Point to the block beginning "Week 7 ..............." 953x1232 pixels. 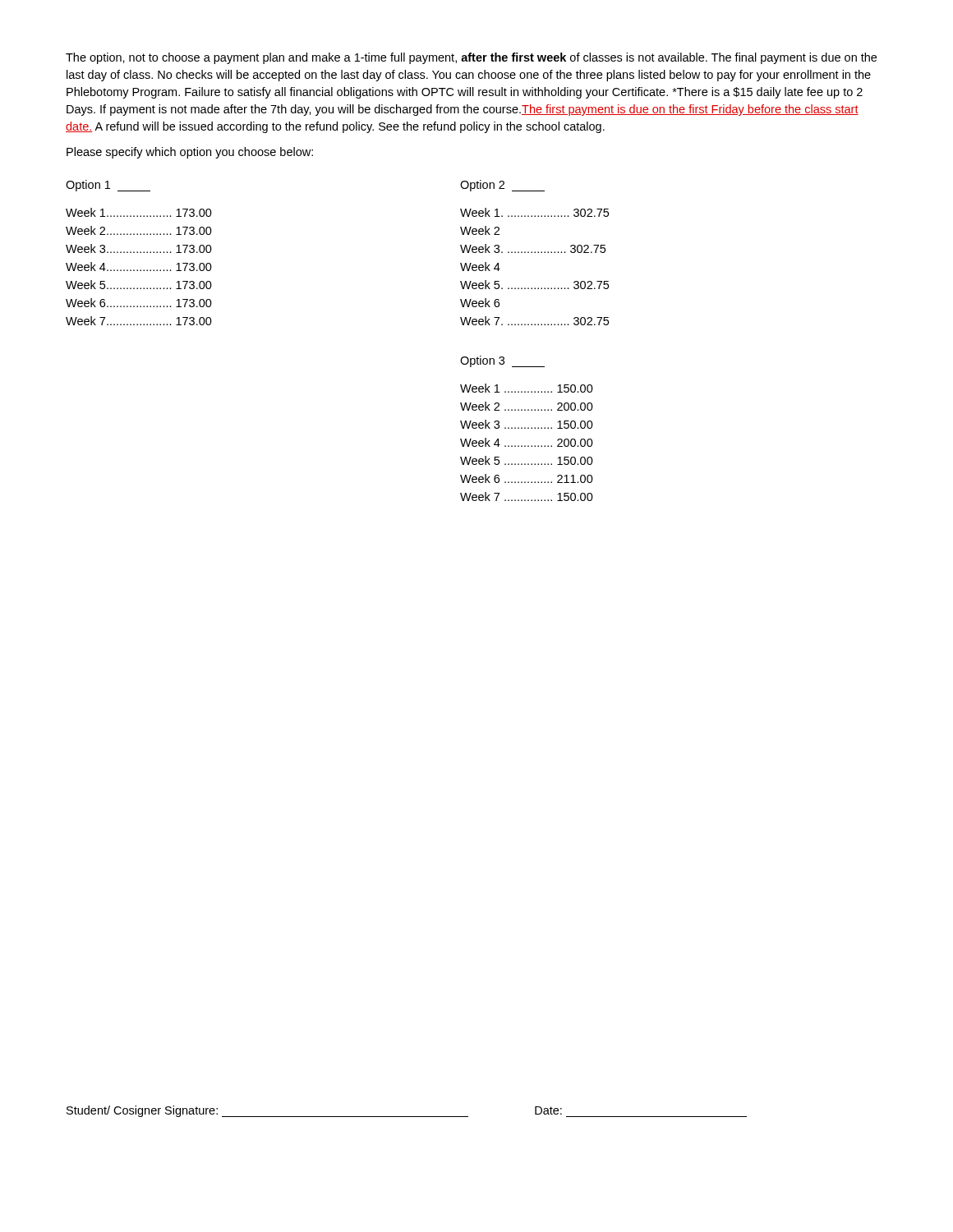(527, 497)
